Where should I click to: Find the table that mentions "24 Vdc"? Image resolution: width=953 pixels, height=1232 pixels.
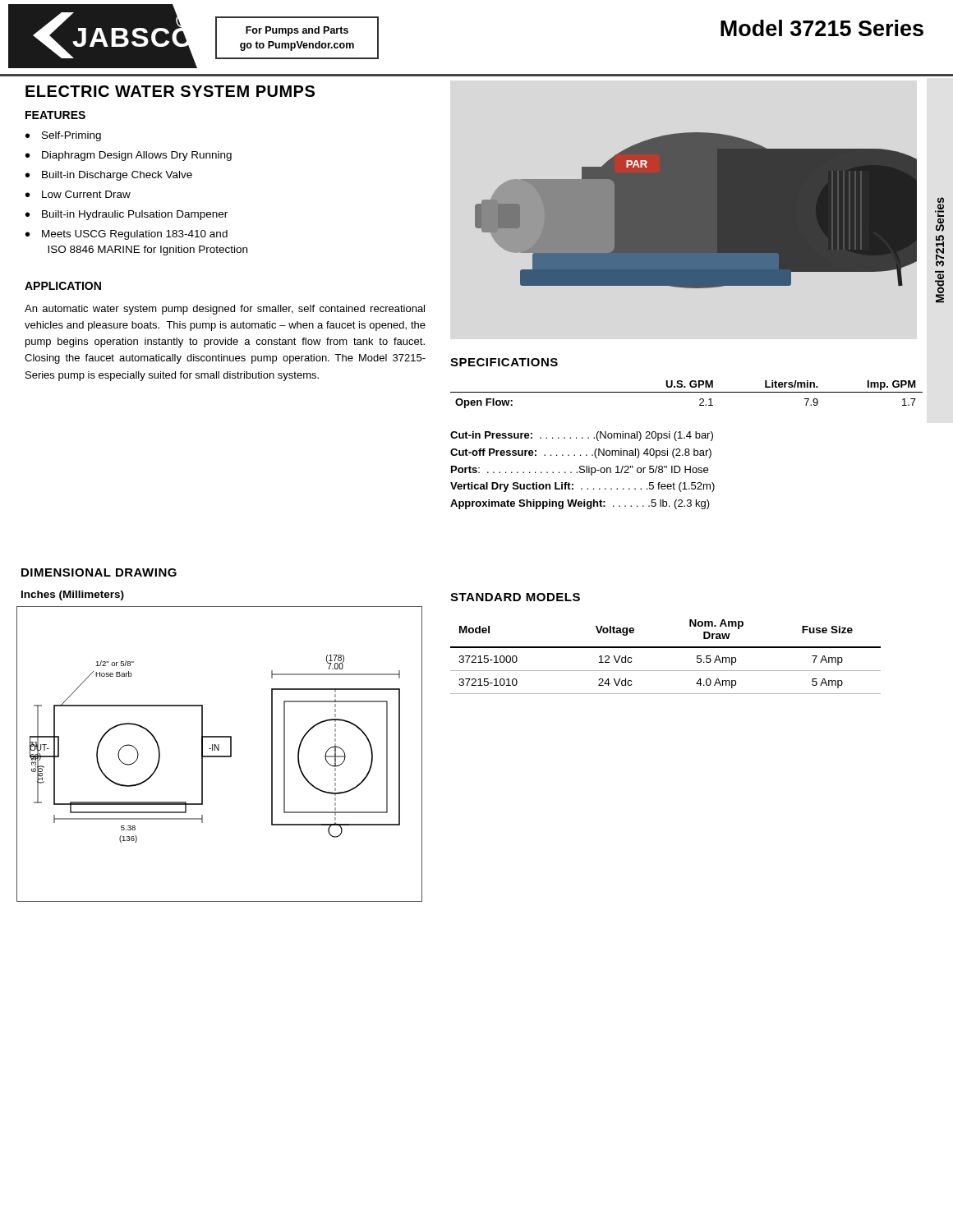[684, 653]
